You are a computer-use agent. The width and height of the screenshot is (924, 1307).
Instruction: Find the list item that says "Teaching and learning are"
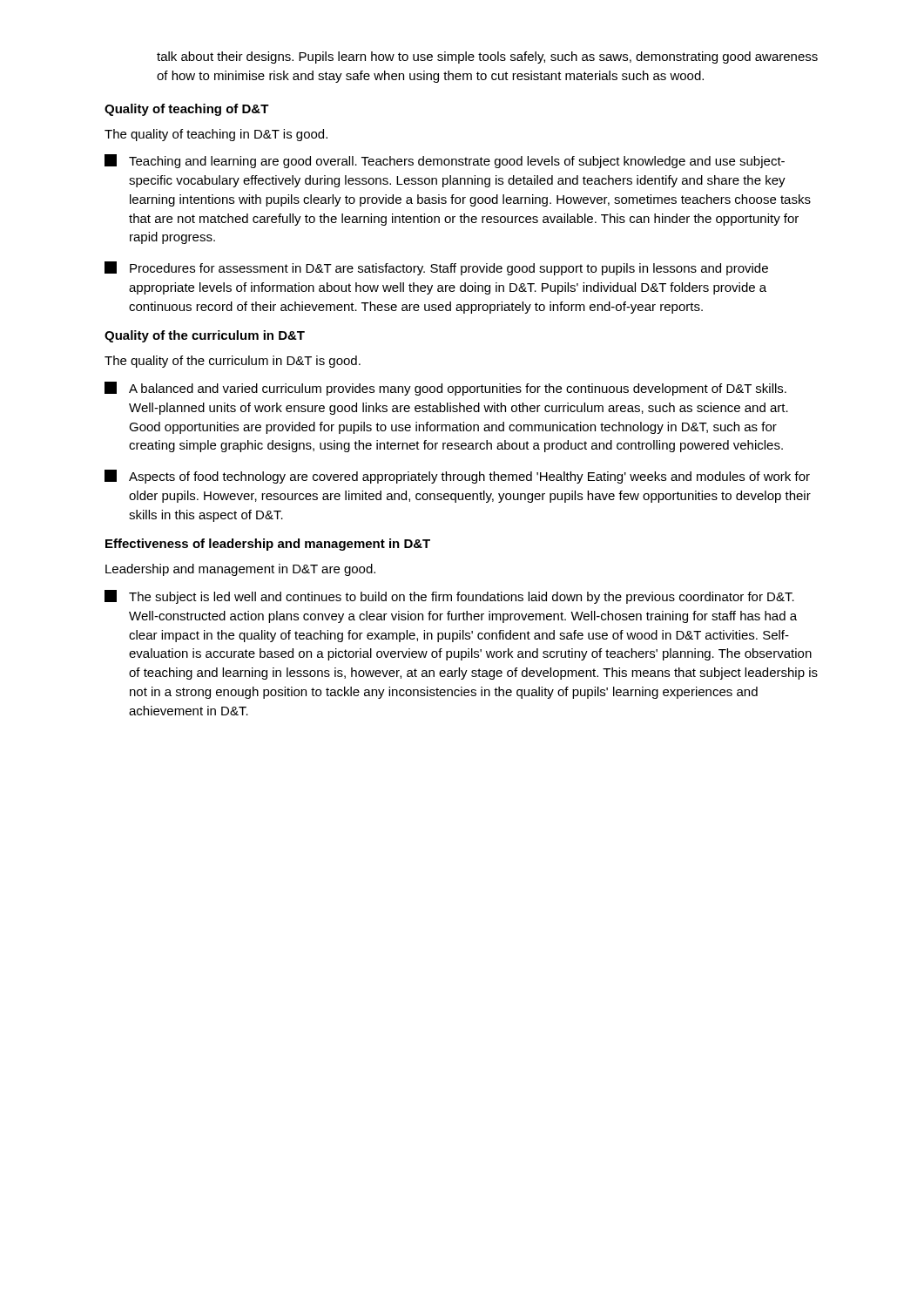462,199
